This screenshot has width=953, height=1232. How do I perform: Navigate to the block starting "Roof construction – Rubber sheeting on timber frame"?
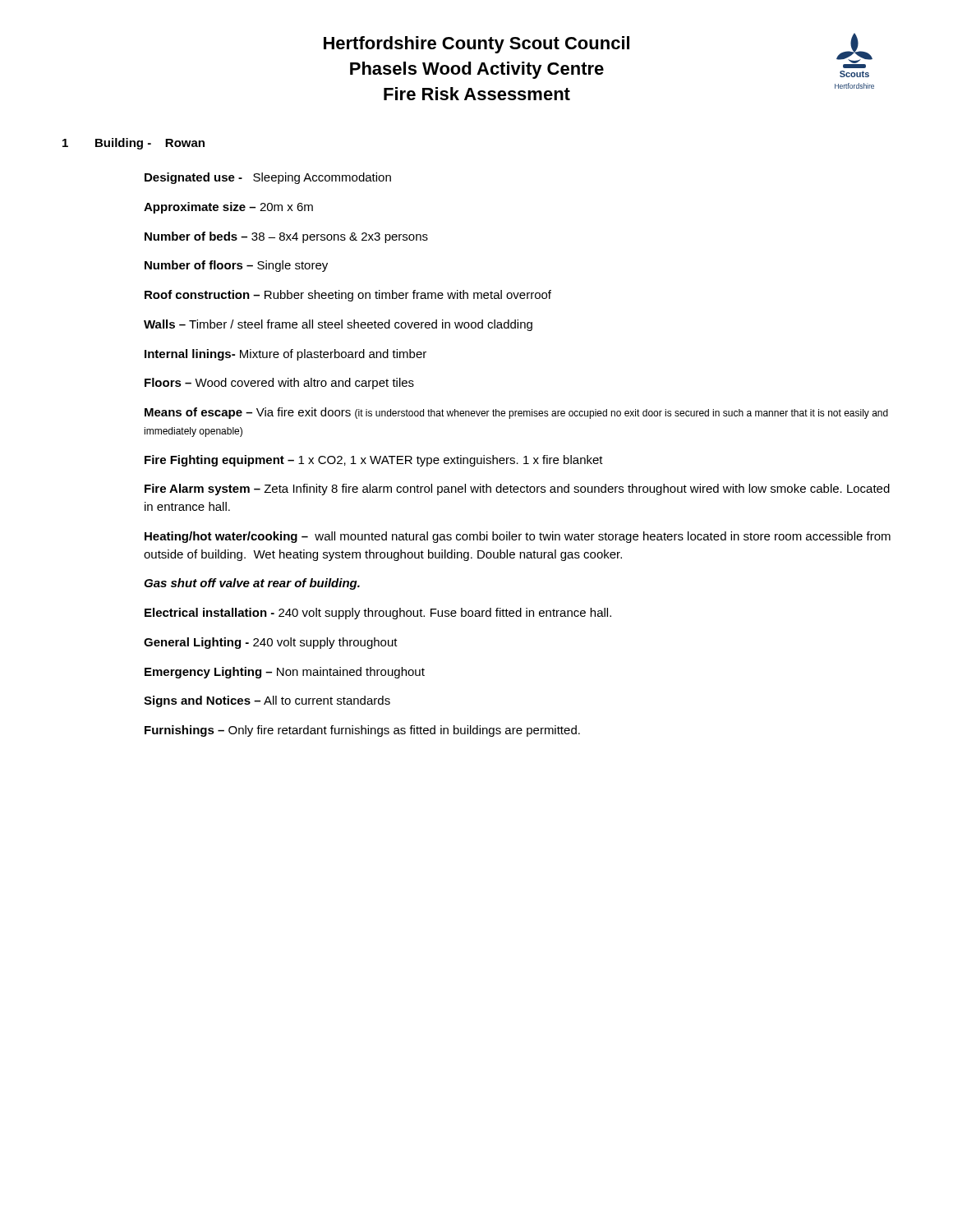(x=348, y=294)
